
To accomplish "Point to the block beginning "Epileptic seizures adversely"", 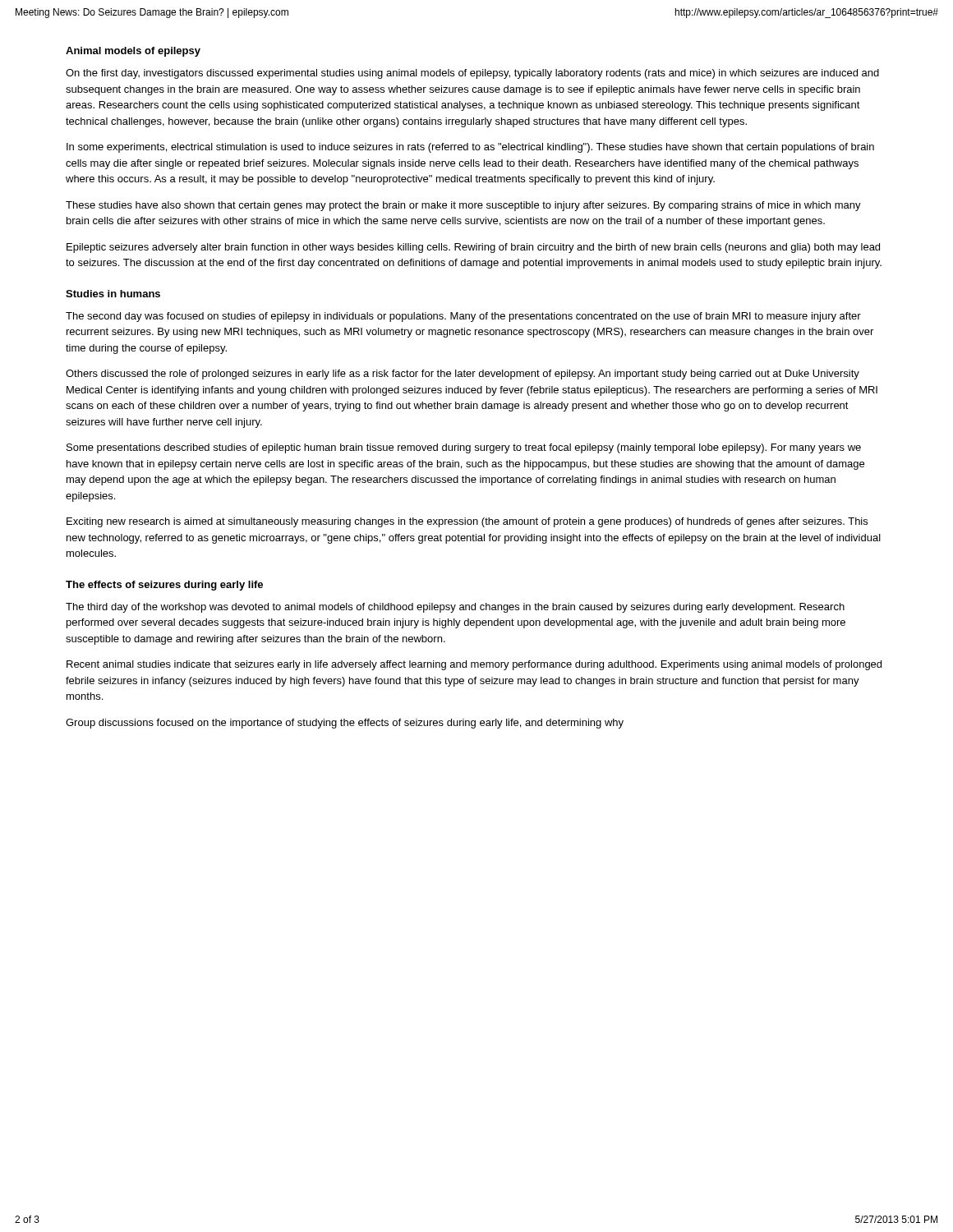I will coord(474,254).
